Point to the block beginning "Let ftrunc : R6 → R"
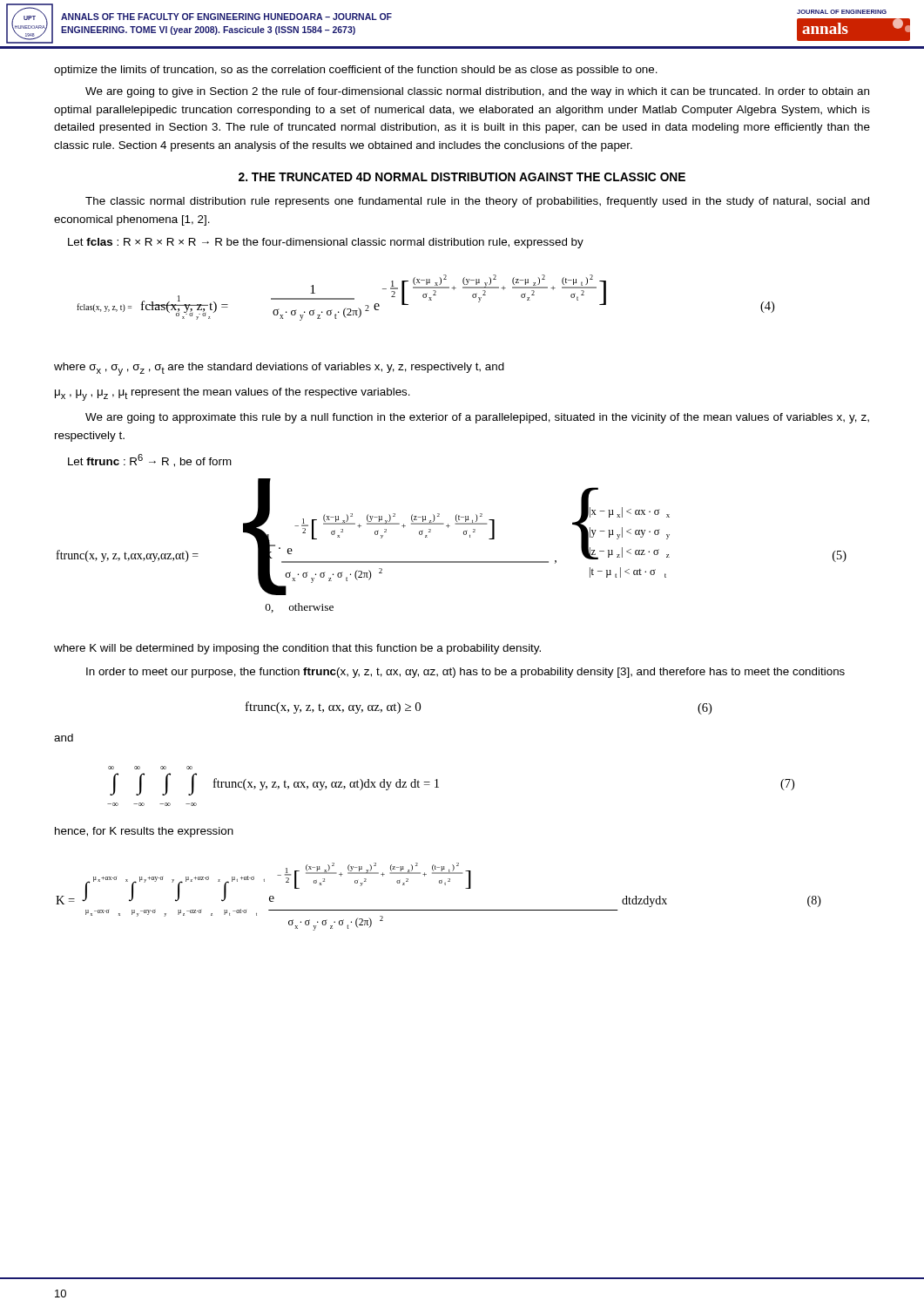The width and height of the screenshot is (924, 1307). pos(143,460)
